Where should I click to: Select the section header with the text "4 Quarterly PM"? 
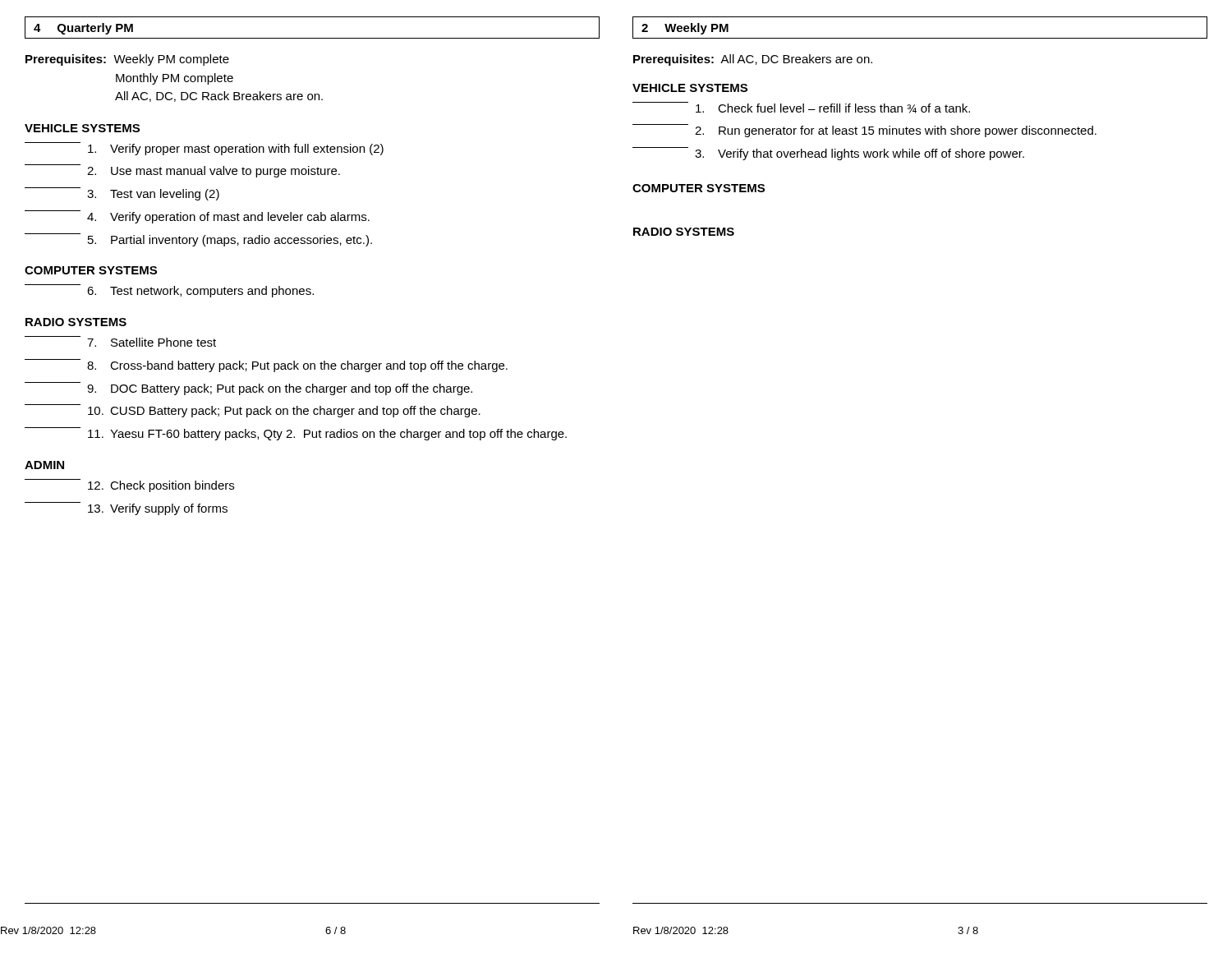(x=84, y=28)
